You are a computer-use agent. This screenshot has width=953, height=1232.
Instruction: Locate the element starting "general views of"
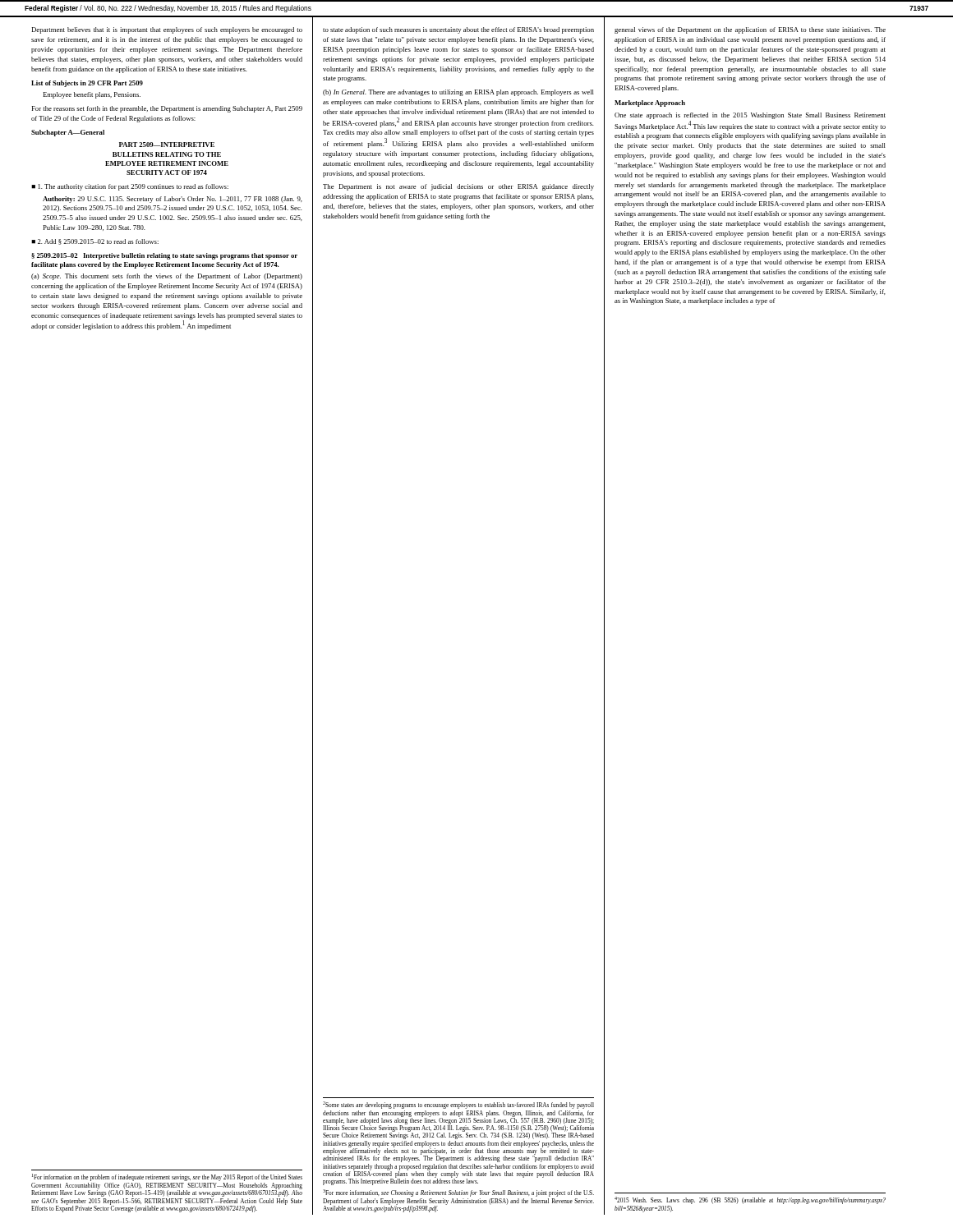(x=750, y=60)
